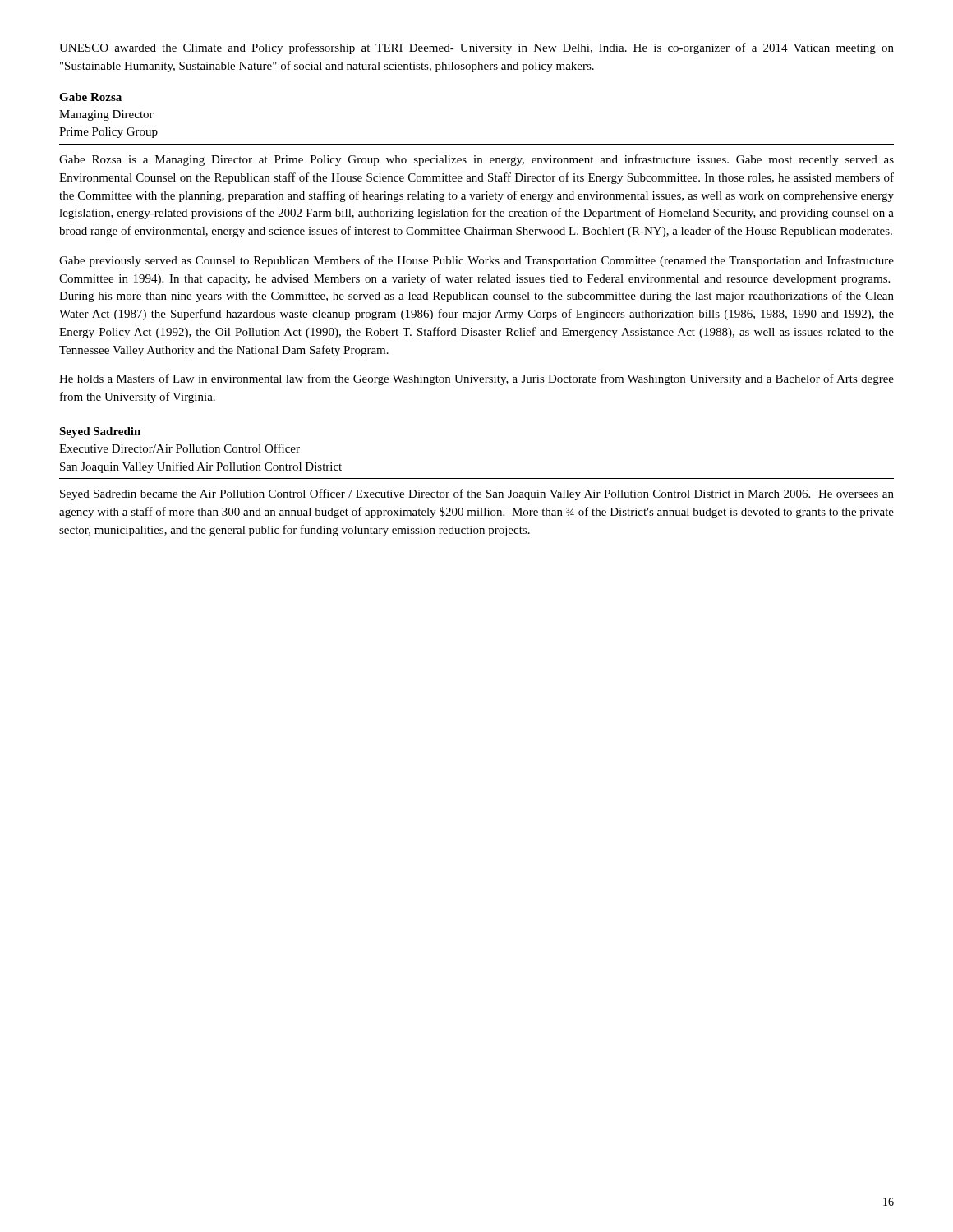Viewport: 953px width, 1232px height.
Task: Select the element starting "UNESCO awarded the Climate"
Action: pyautogui.click(x=476, y=57)
